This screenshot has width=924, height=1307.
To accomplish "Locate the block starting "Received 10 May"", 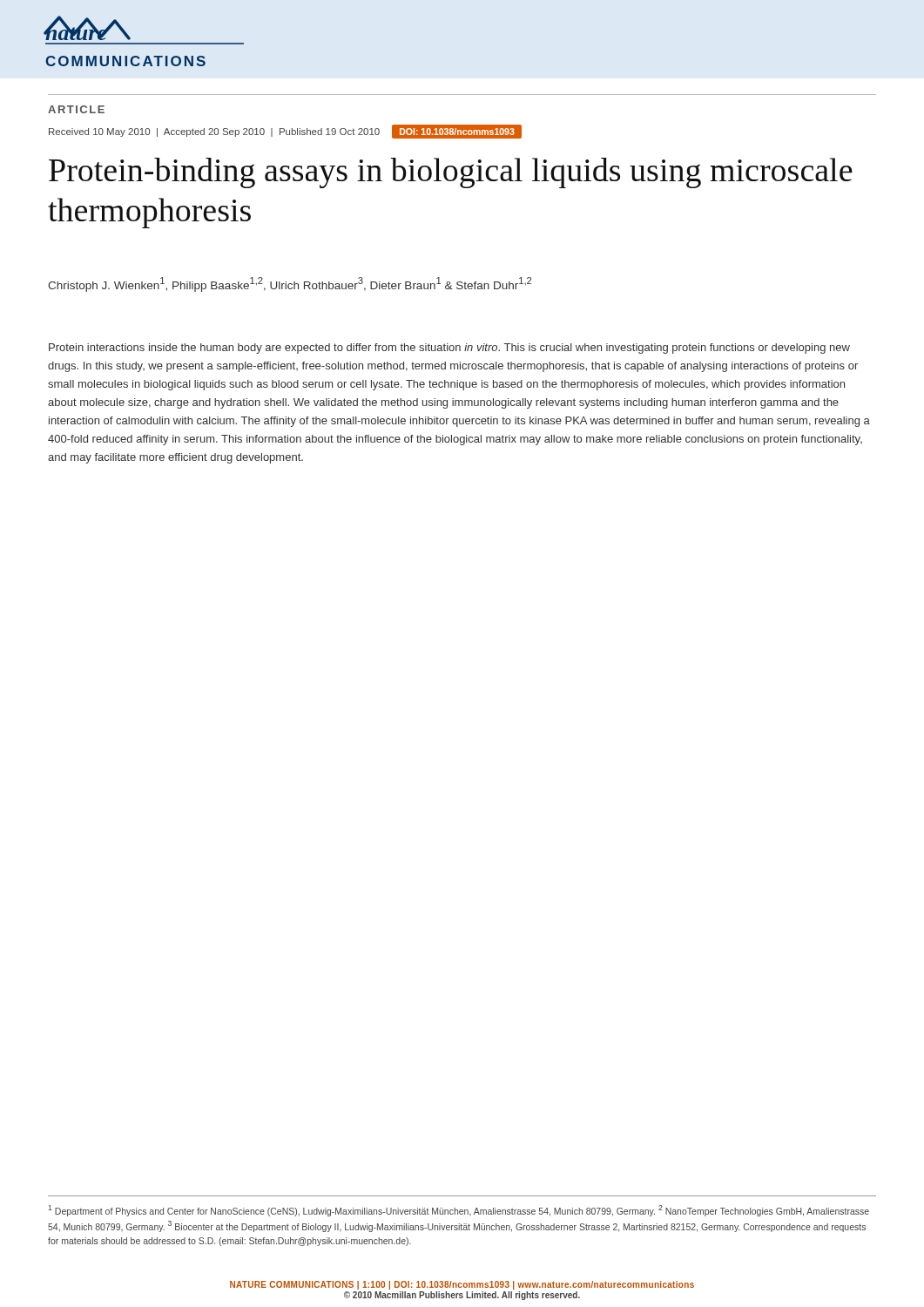I will click(285, 132).
